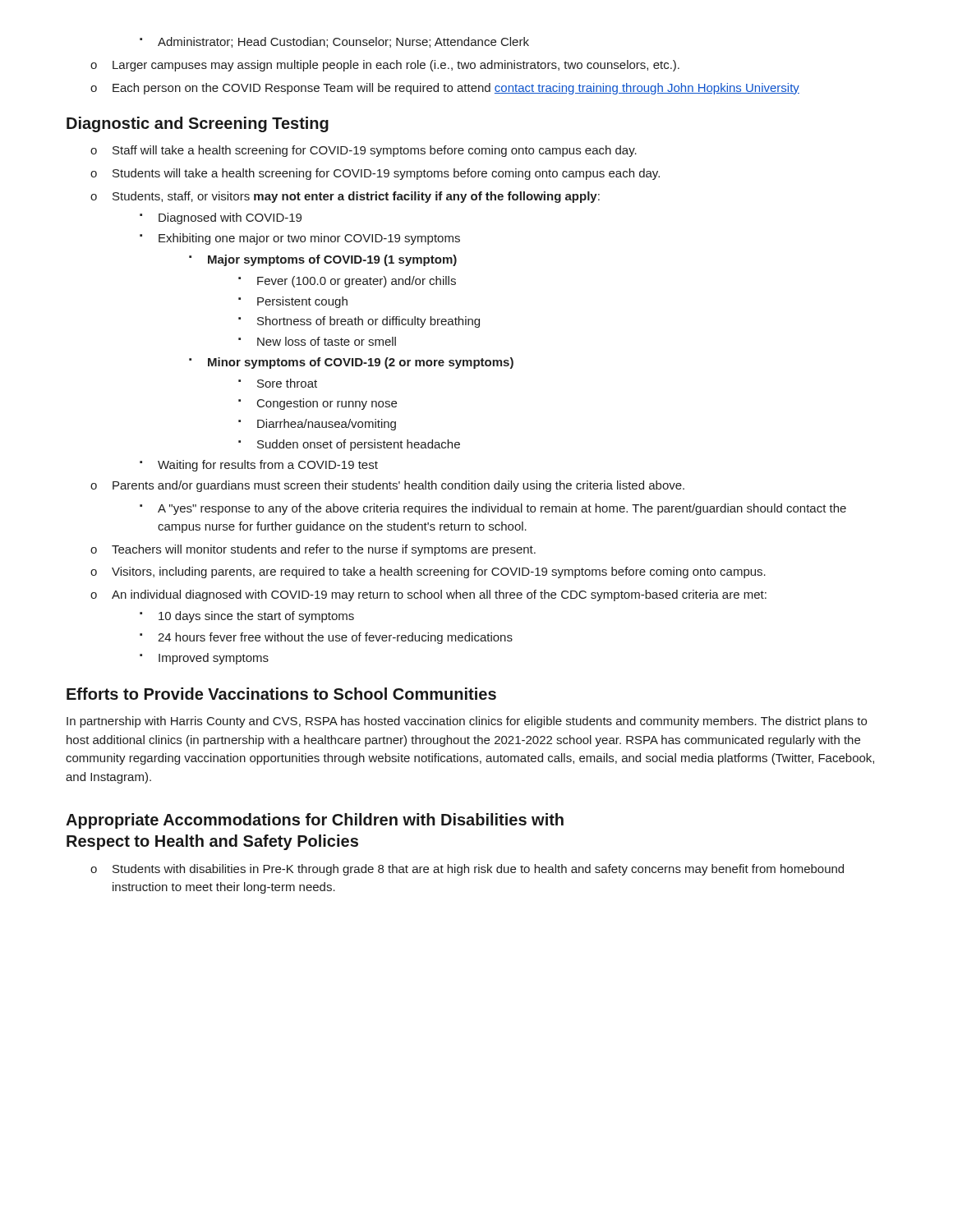The image size is (953, 1232).
Task: Find the list item containing "▪ Diagnosed with"
Action: tap(221, 217)
